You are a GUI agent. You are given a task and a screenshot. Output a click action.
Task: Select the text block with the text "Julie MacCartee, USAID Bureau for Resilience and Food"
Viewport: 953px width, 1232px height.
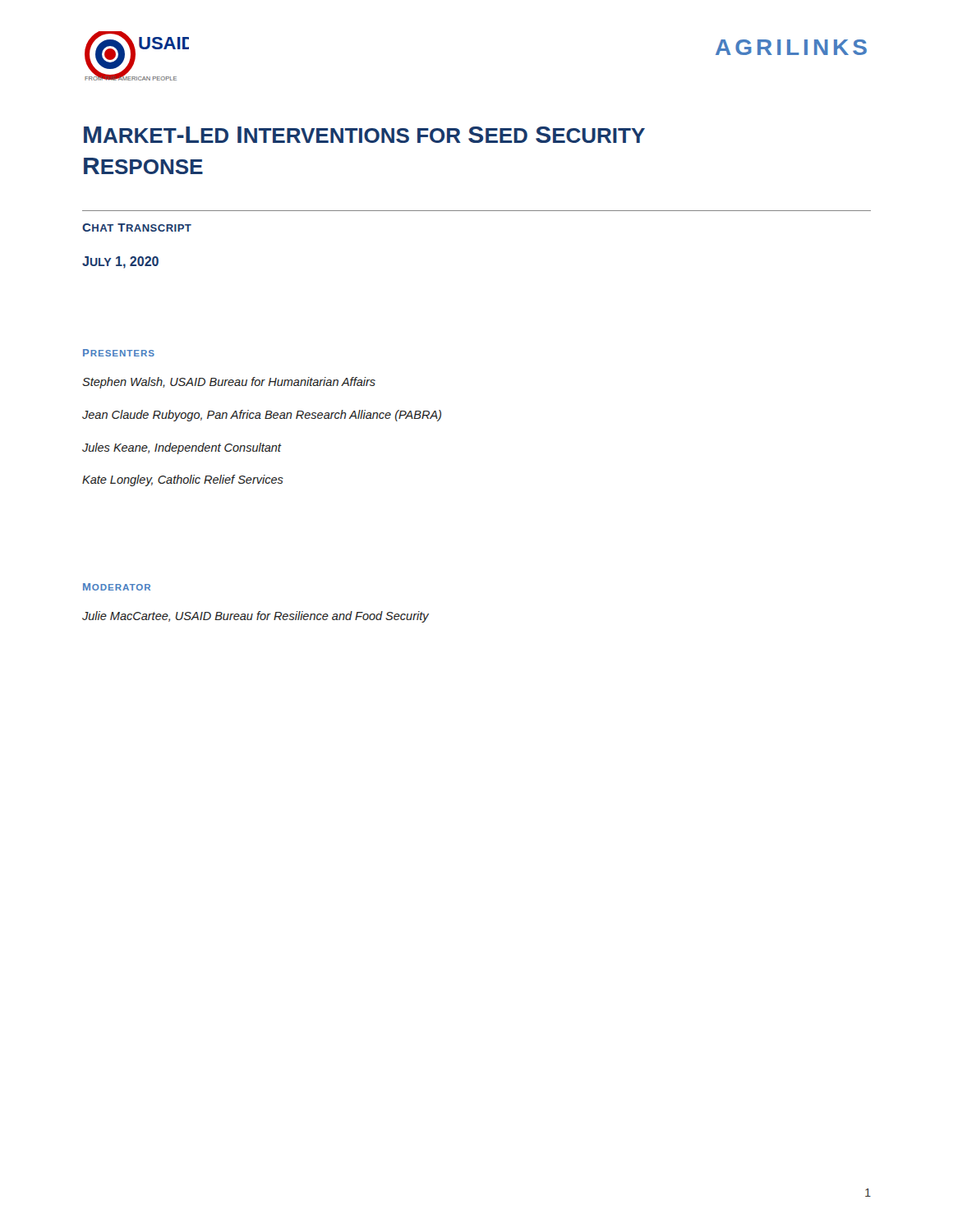click(x=255, y=616)
